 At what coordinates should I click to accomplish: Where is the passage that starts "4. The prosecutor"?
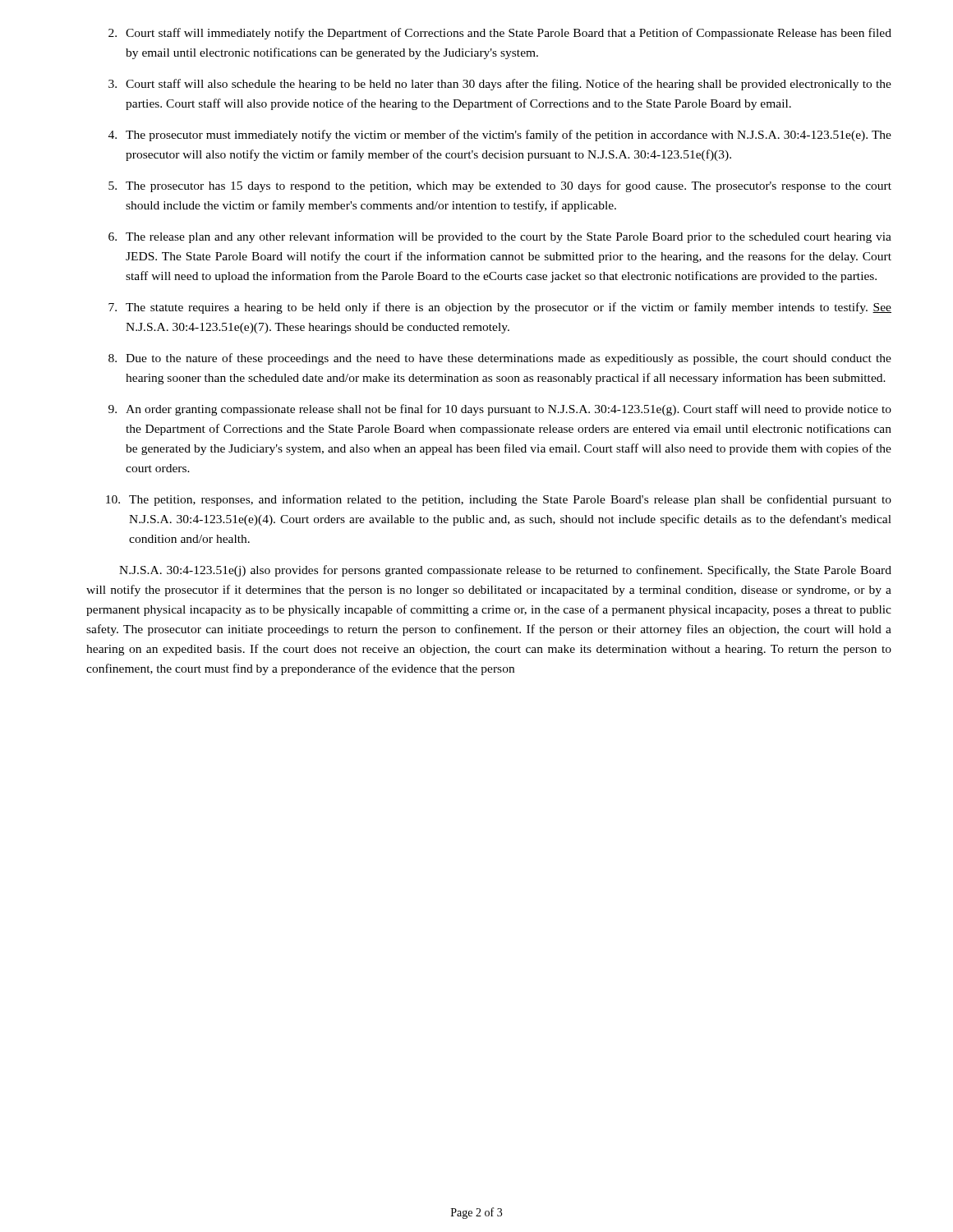click(489, 145)
